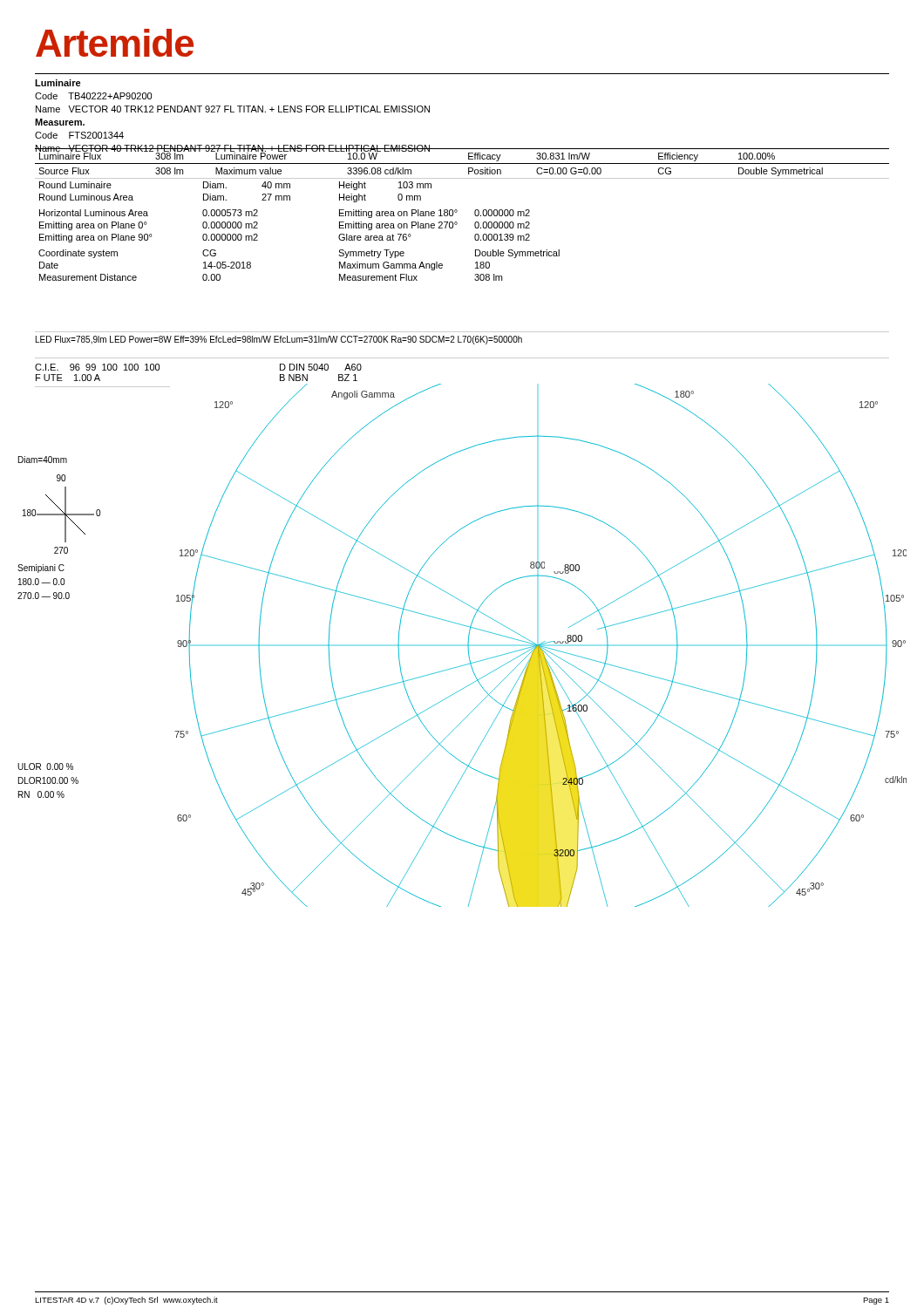924x1308 pixels.
Task: Navigate to the block starting "Luminaire Code TB40222+AP90200 Name VECTOR 40 TRK12 PENDANT"
Action: (233, 115)
